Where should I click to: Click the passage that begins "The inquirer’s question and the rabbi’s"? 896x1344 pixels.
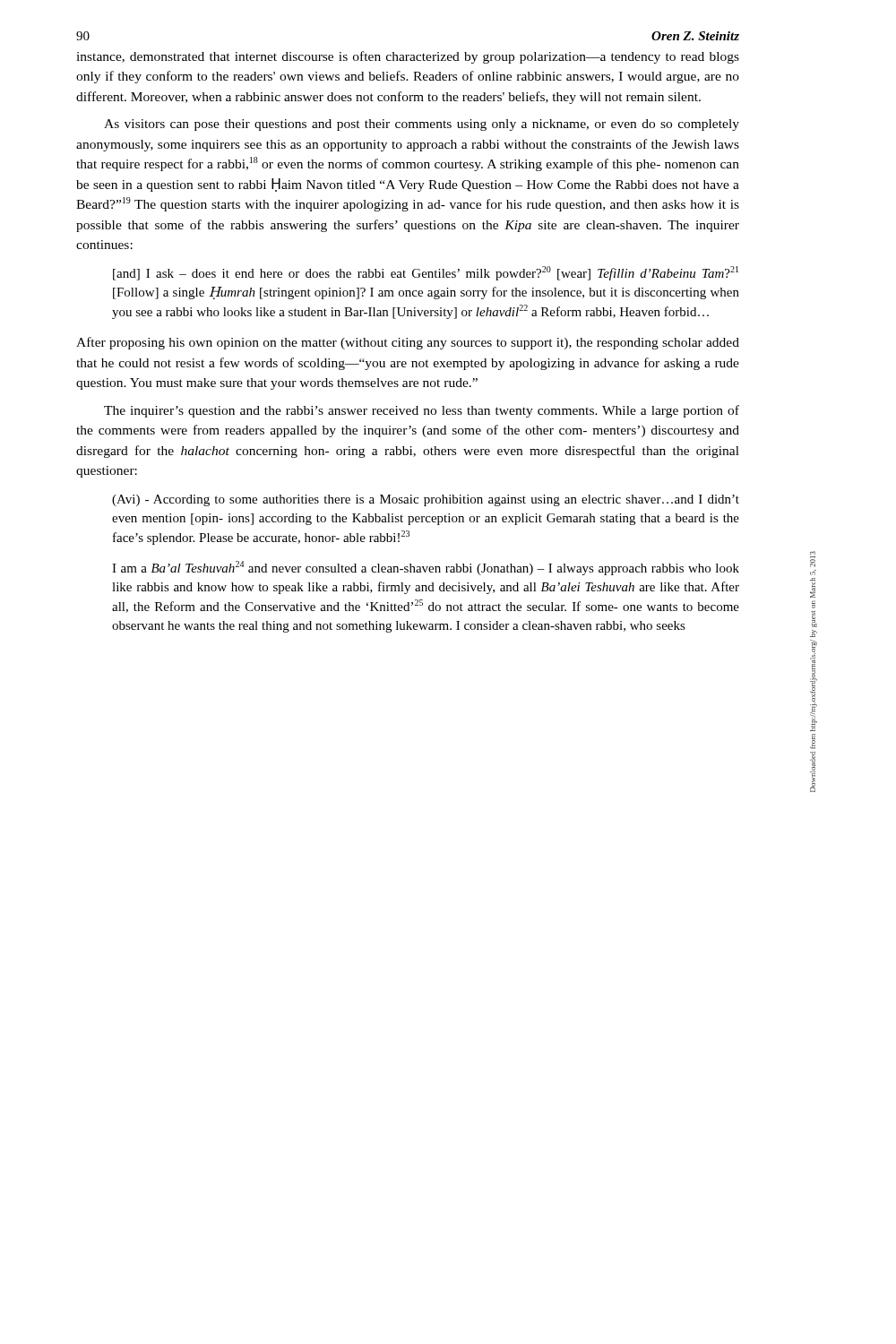click(x=408, y=441)
